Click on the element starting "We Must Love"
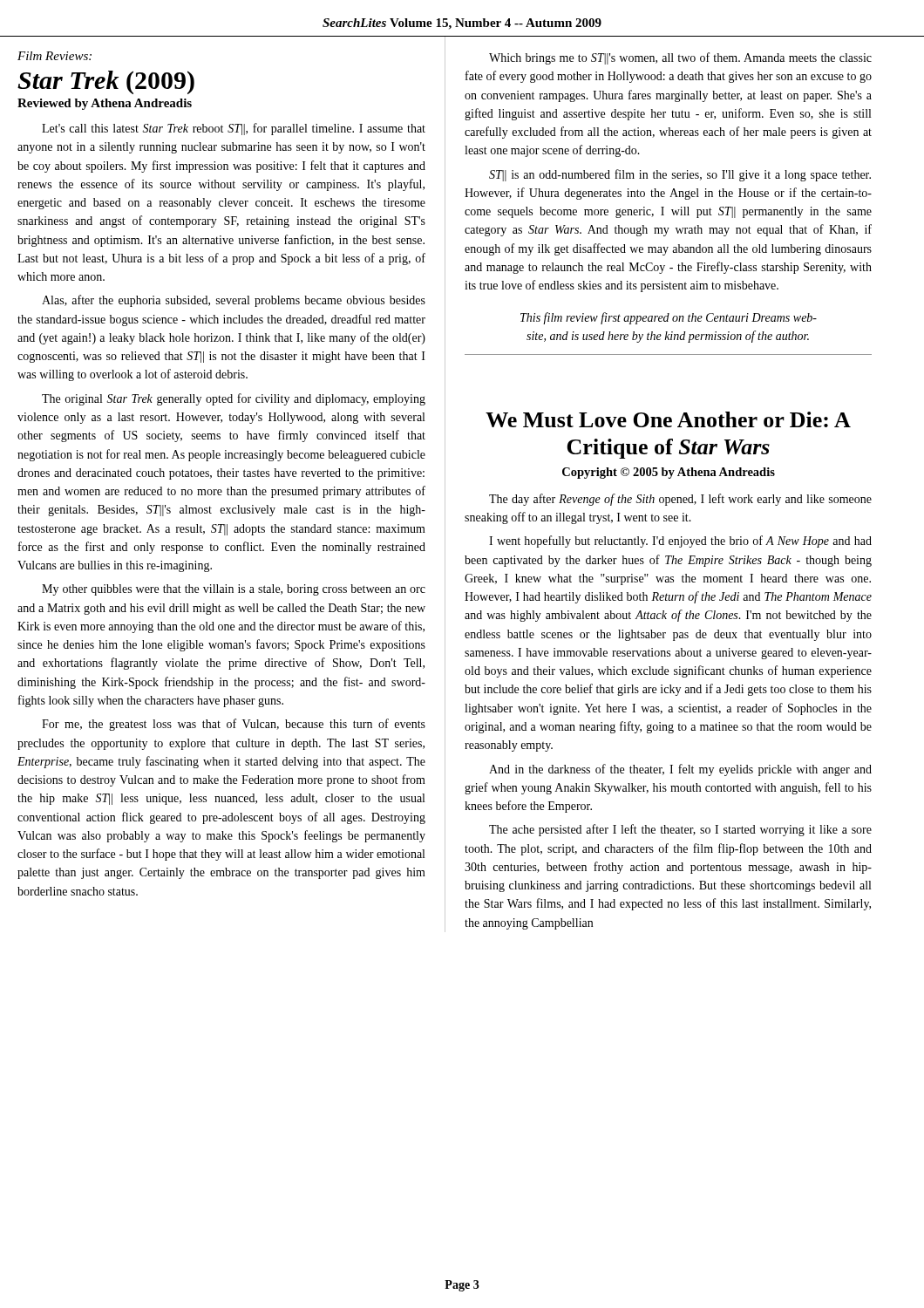 point(668,434)
